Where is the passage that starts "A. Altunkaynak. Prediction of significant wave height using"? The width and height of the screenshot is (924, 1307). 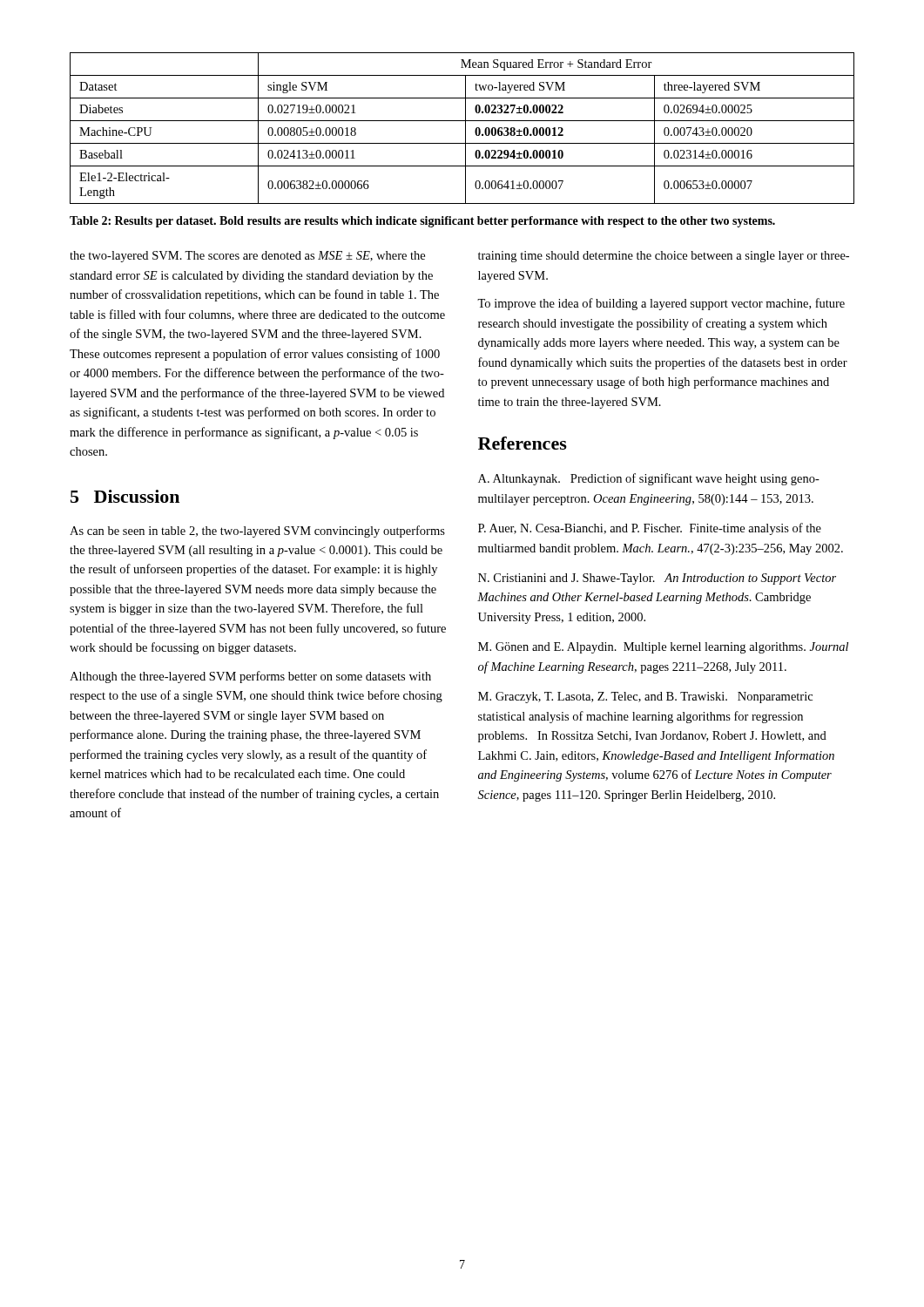648,488
